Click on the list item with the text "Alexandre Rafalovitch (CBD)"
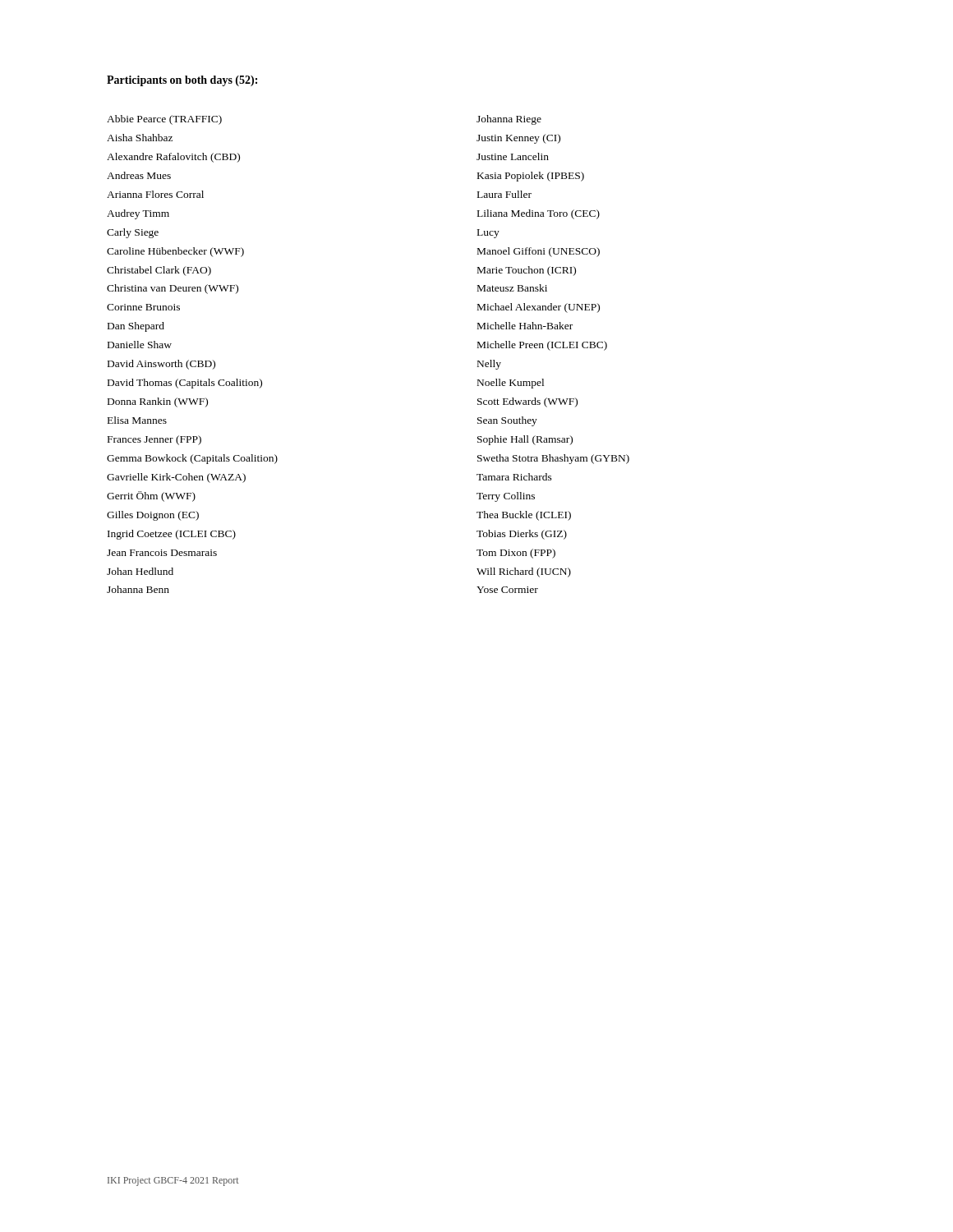 174,156
